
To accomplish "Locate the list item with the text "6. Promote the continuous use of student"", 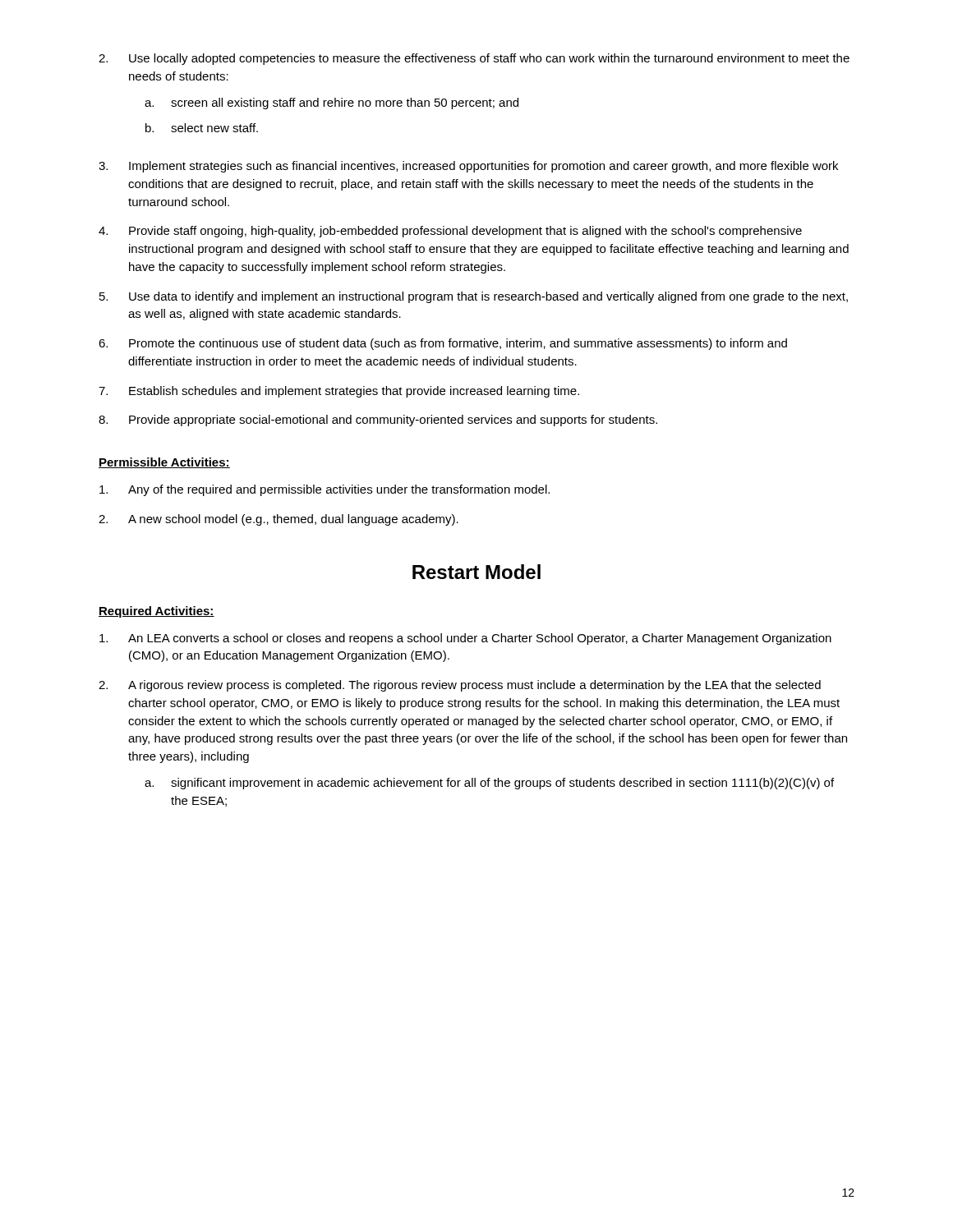I will coord(476,352).
